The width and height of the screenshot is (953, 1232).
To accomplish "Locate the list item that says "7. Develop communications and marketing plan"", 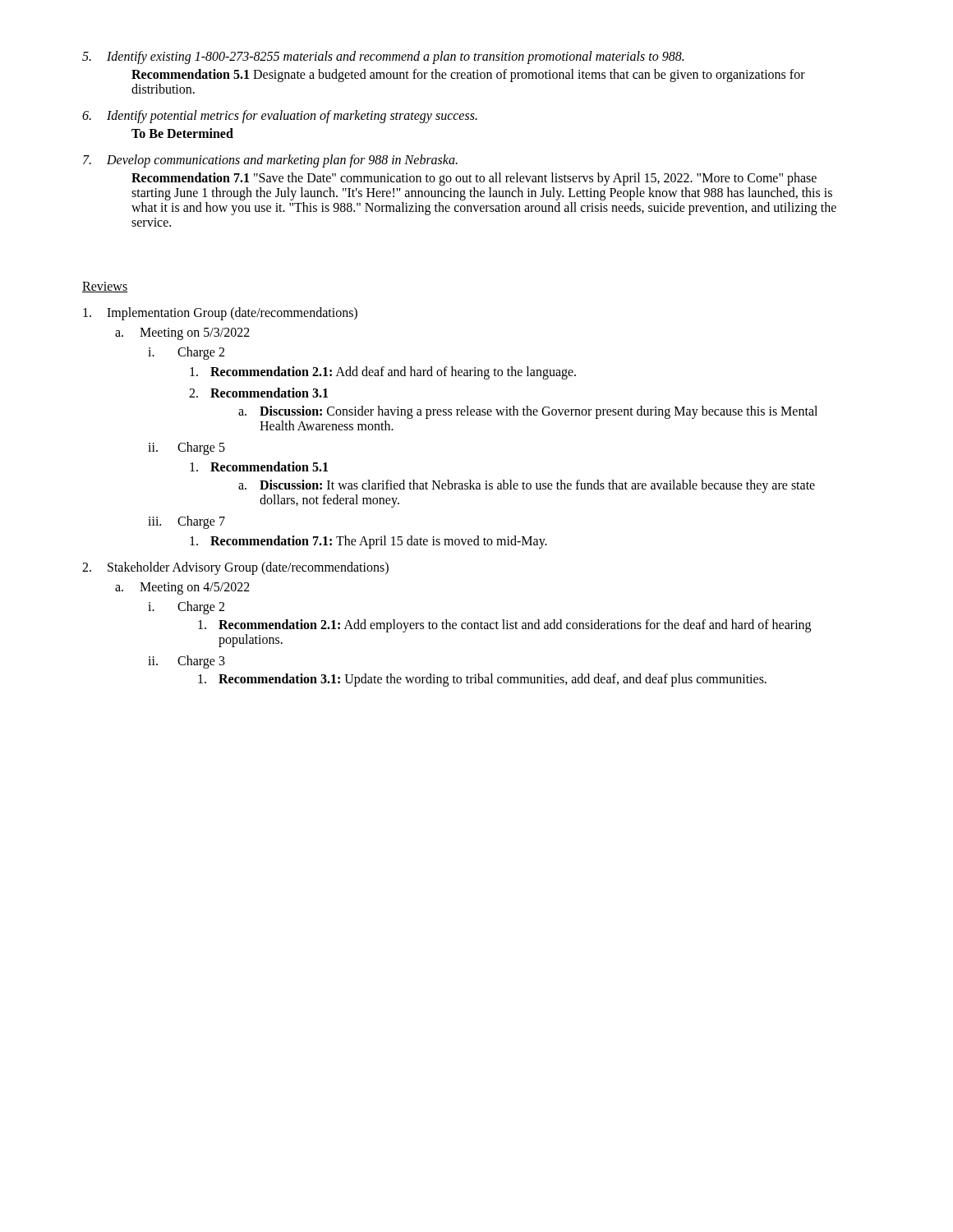I will coord(468,191).
